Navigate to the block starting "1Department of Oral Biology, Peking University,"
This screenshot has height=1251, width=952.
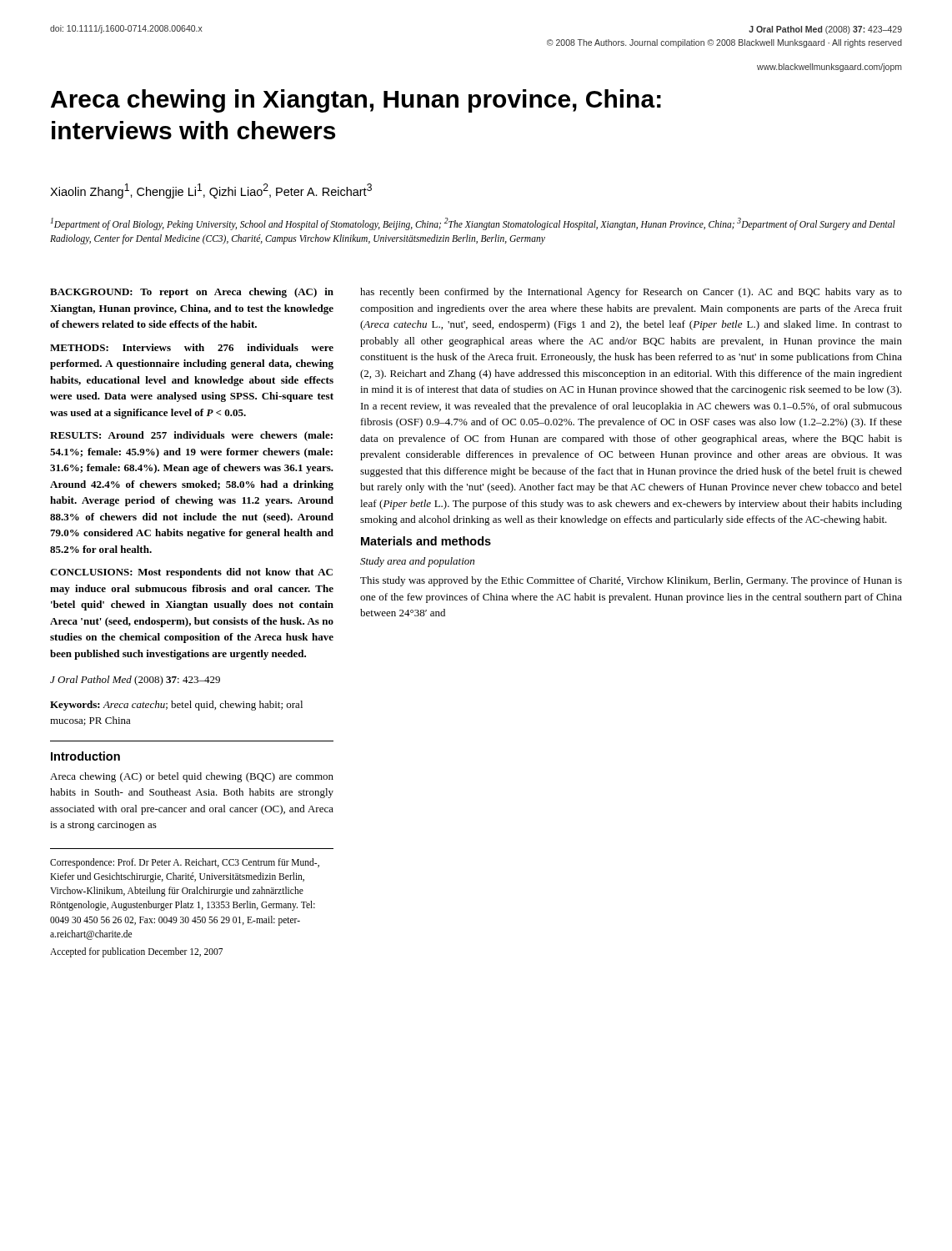476,231
